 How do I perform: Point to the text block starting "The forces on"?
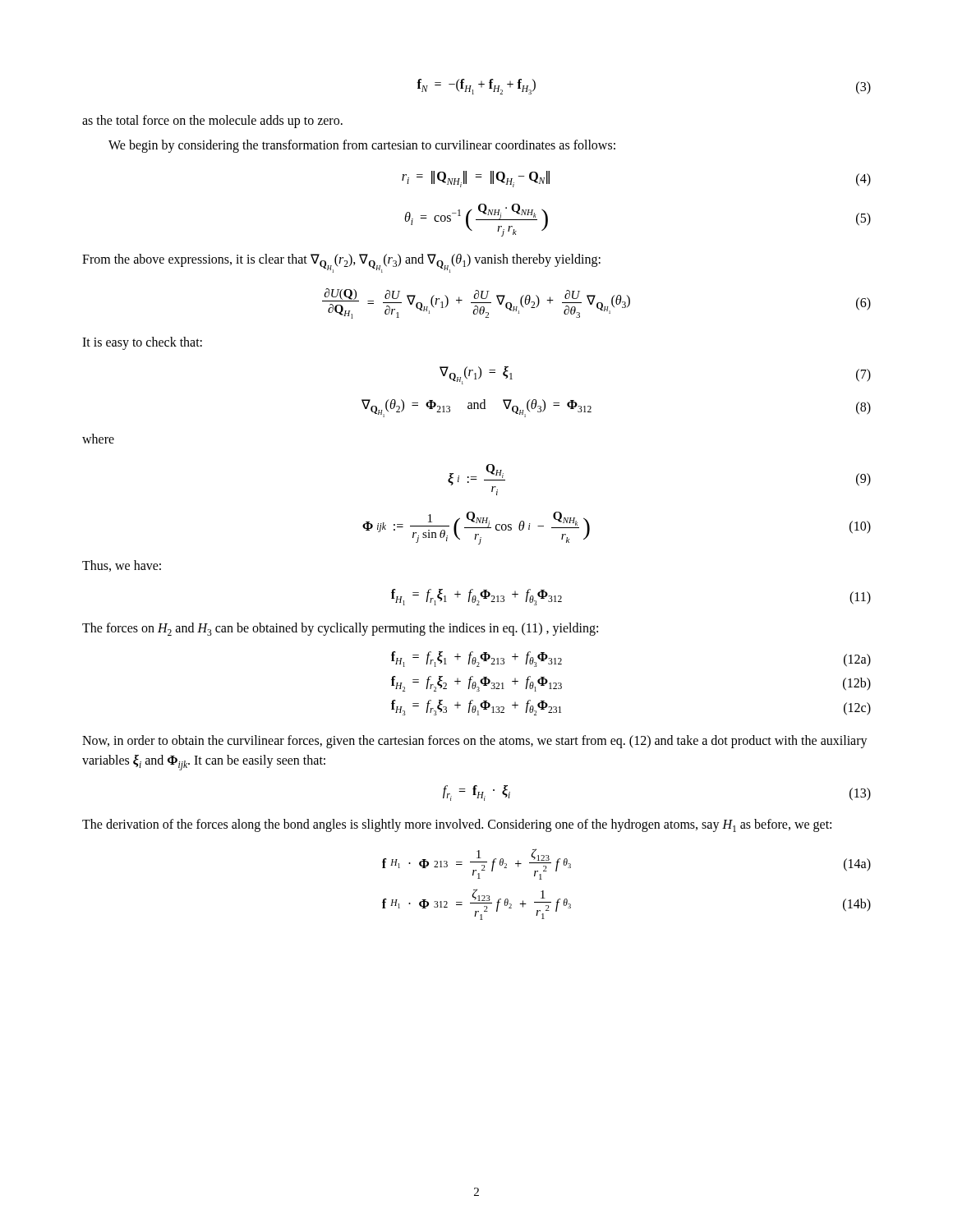(x=341, y=629)
